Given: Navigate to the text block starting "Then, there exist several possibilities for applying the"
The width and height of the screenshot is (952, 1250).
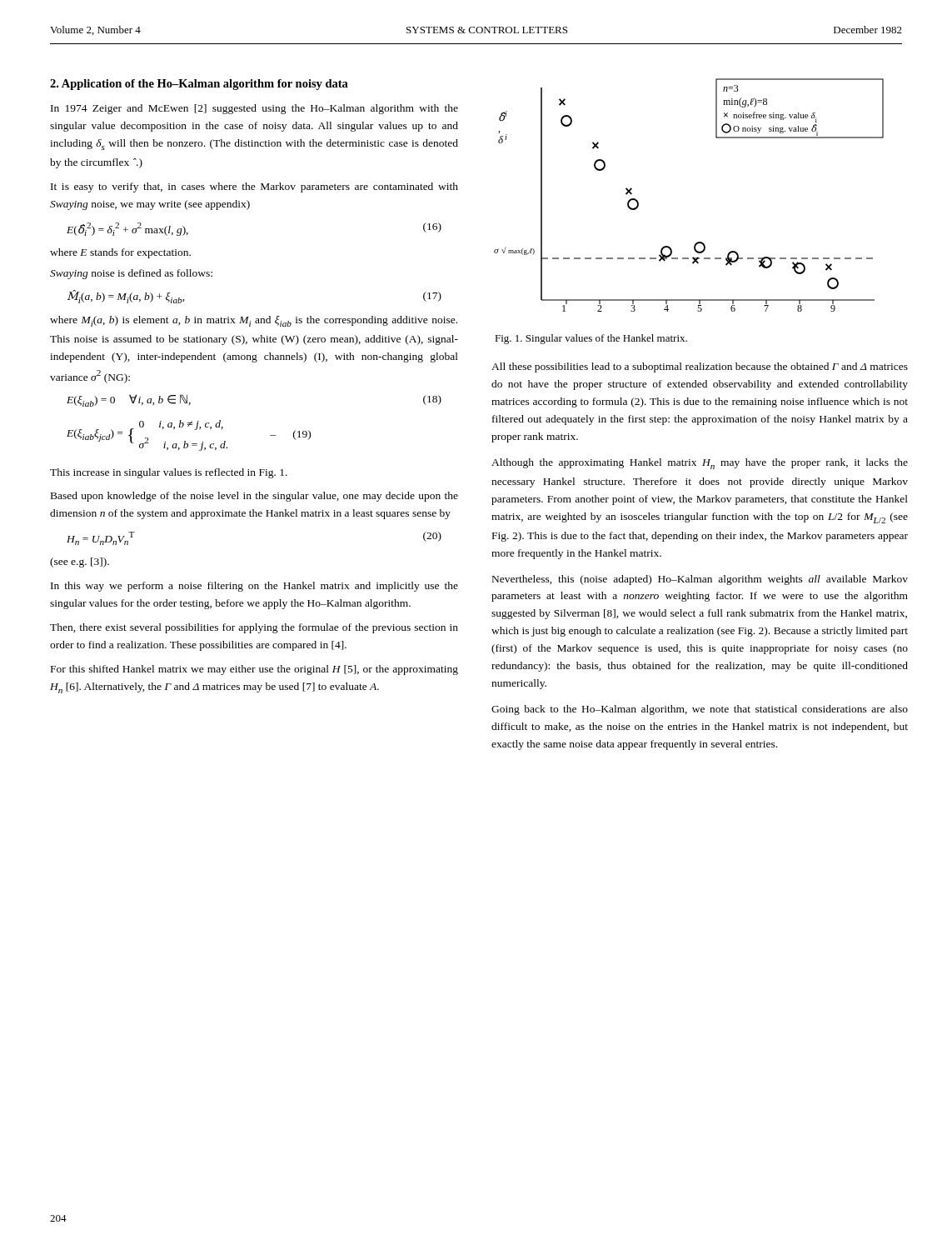Looking at the screenshot, I should 254,636.
